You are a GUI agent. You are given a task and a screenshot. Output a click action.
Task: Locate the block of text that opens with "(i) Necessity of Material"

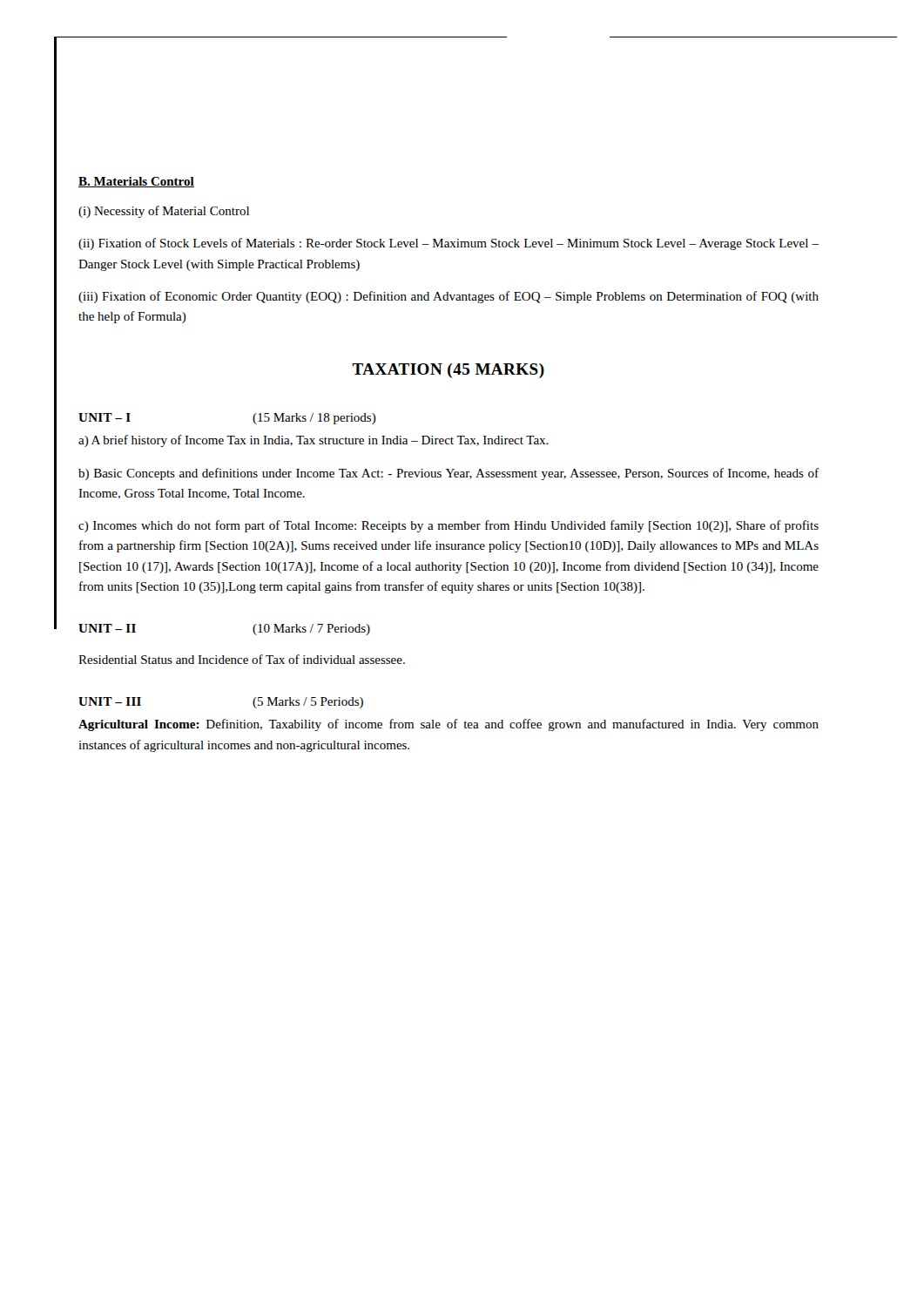click(164, 211)
